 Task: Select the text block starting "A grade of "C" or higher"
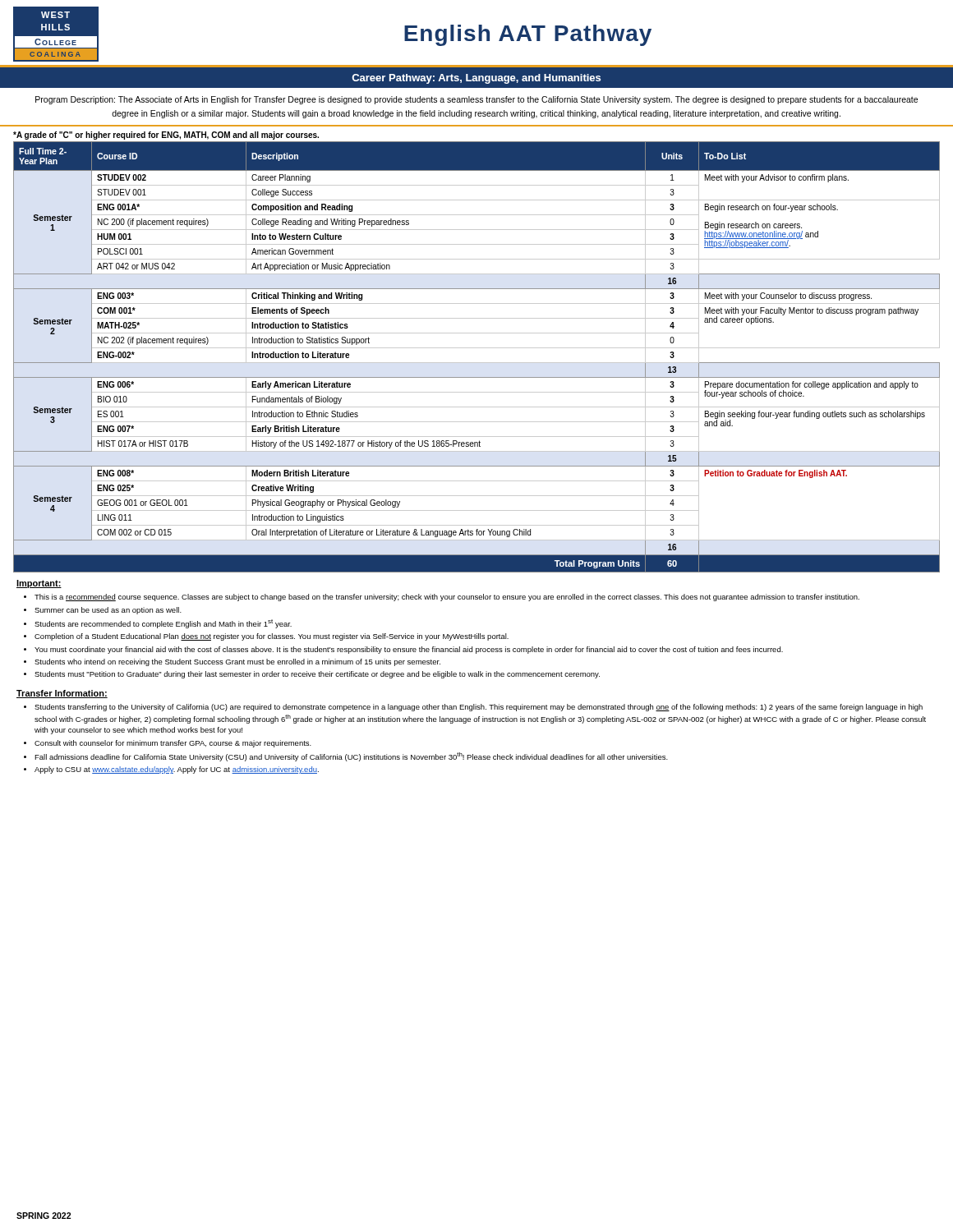tap(166, 135)
